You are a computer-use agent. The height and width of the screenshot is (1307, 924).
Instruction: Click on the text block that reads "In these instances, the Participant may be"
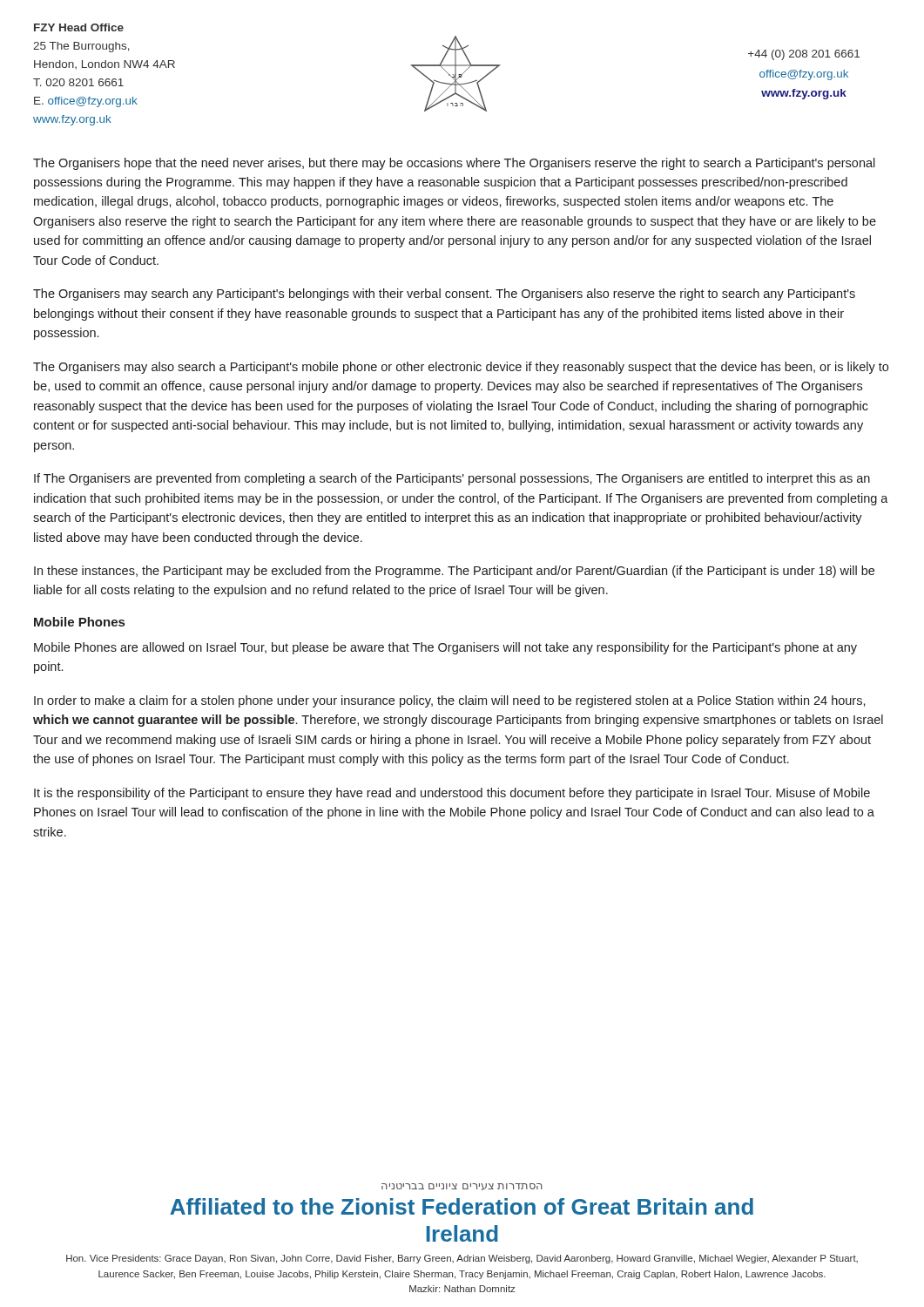454,581
